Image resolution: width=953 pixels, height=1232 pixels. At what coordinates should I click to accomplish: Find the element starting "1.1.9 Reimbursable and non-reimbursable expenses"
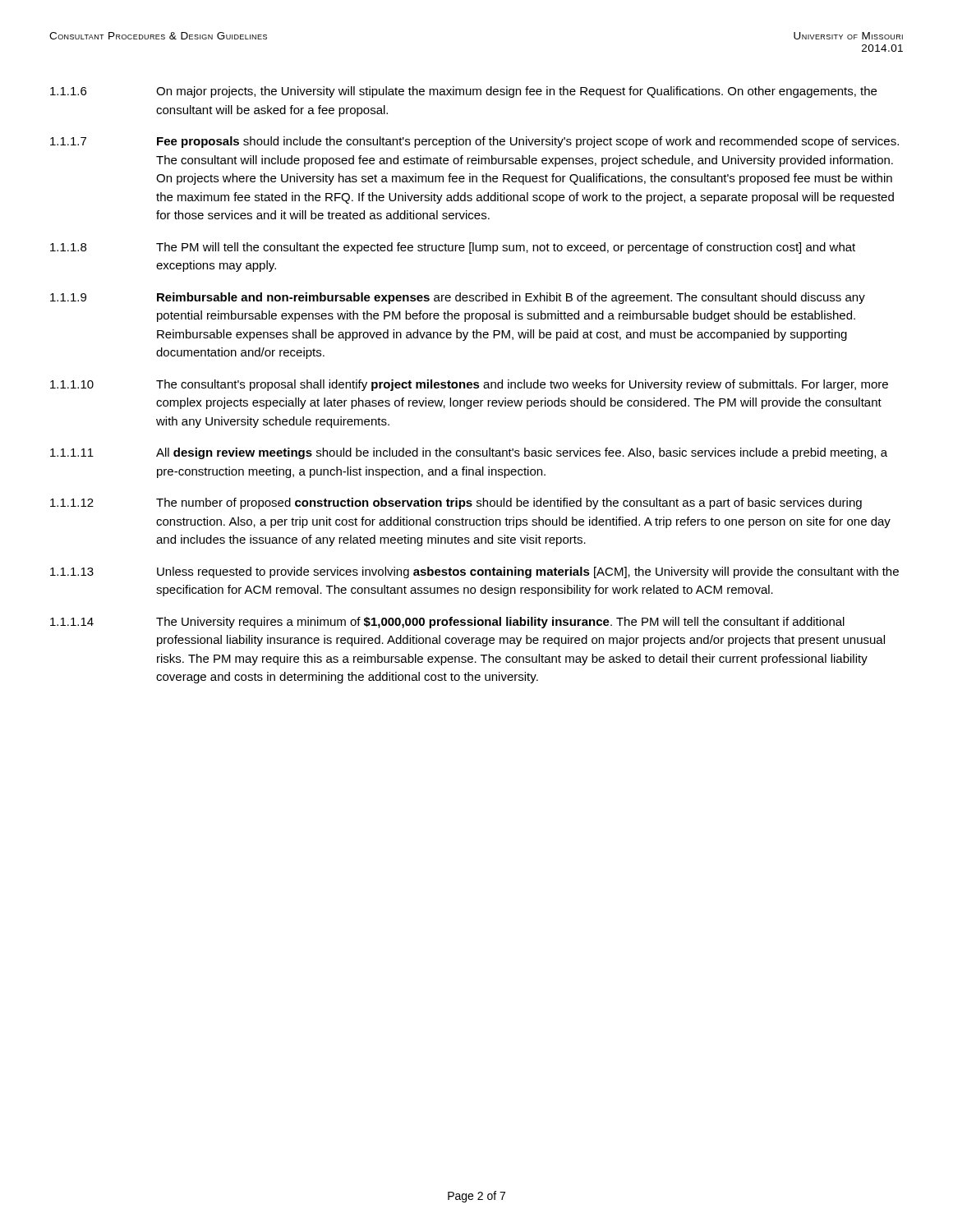point(476,325)
